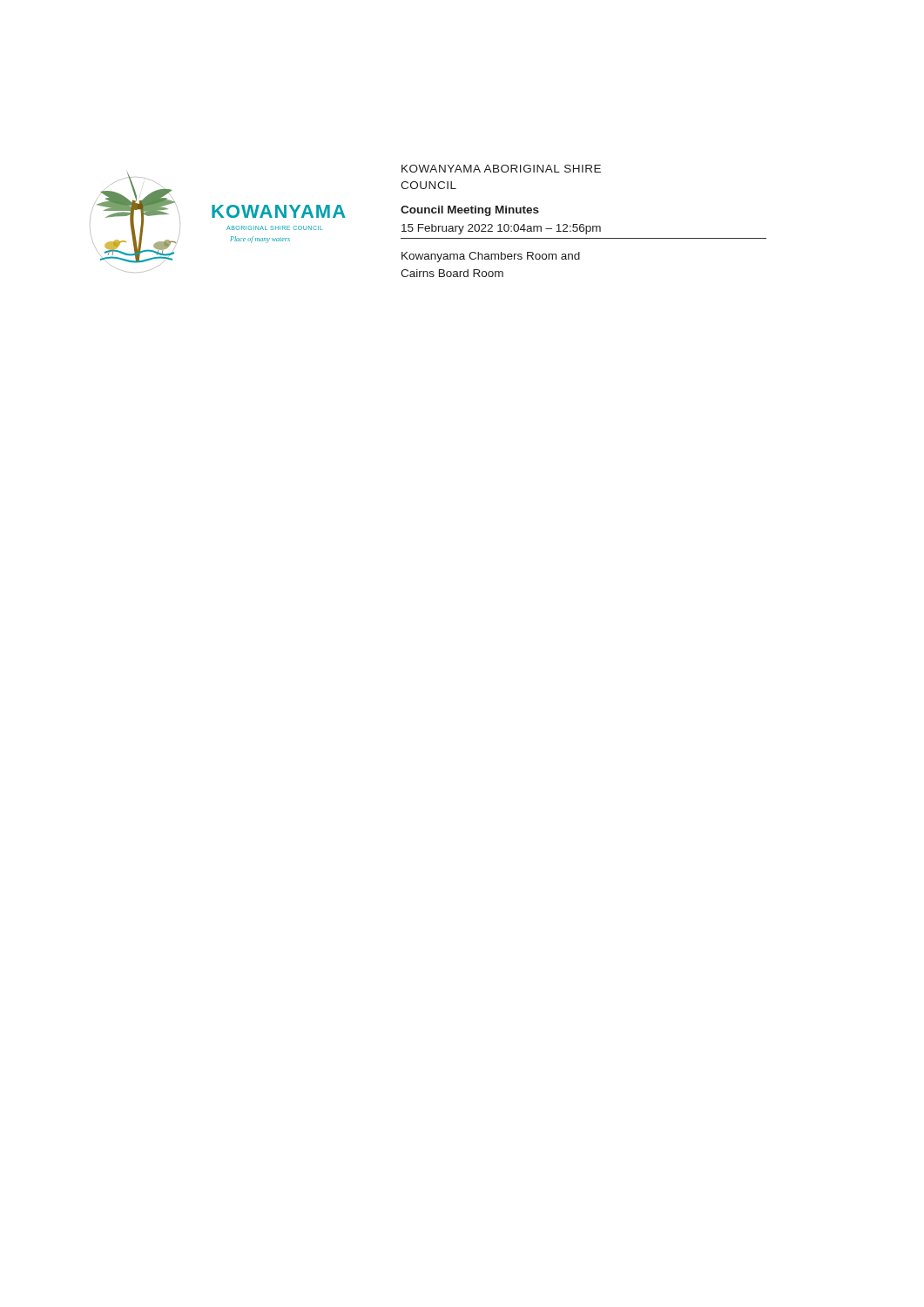
Task: Point to the text block starting "15 February 2022 10:04am –"
Action: pyautogui.click(x=501, y=228)
